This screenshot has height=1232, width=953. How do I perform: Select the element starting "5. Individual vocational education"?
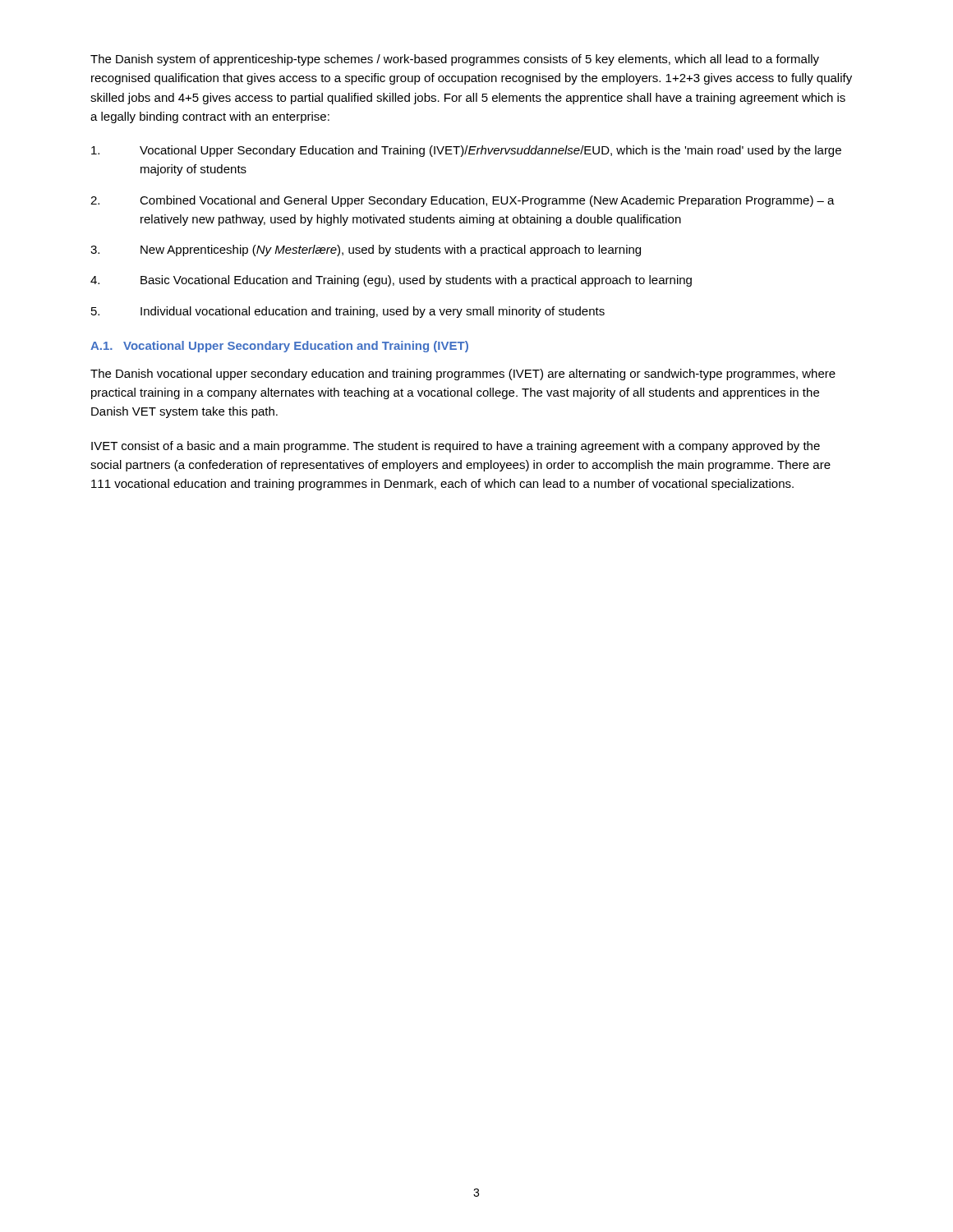(x=472, y=311)
